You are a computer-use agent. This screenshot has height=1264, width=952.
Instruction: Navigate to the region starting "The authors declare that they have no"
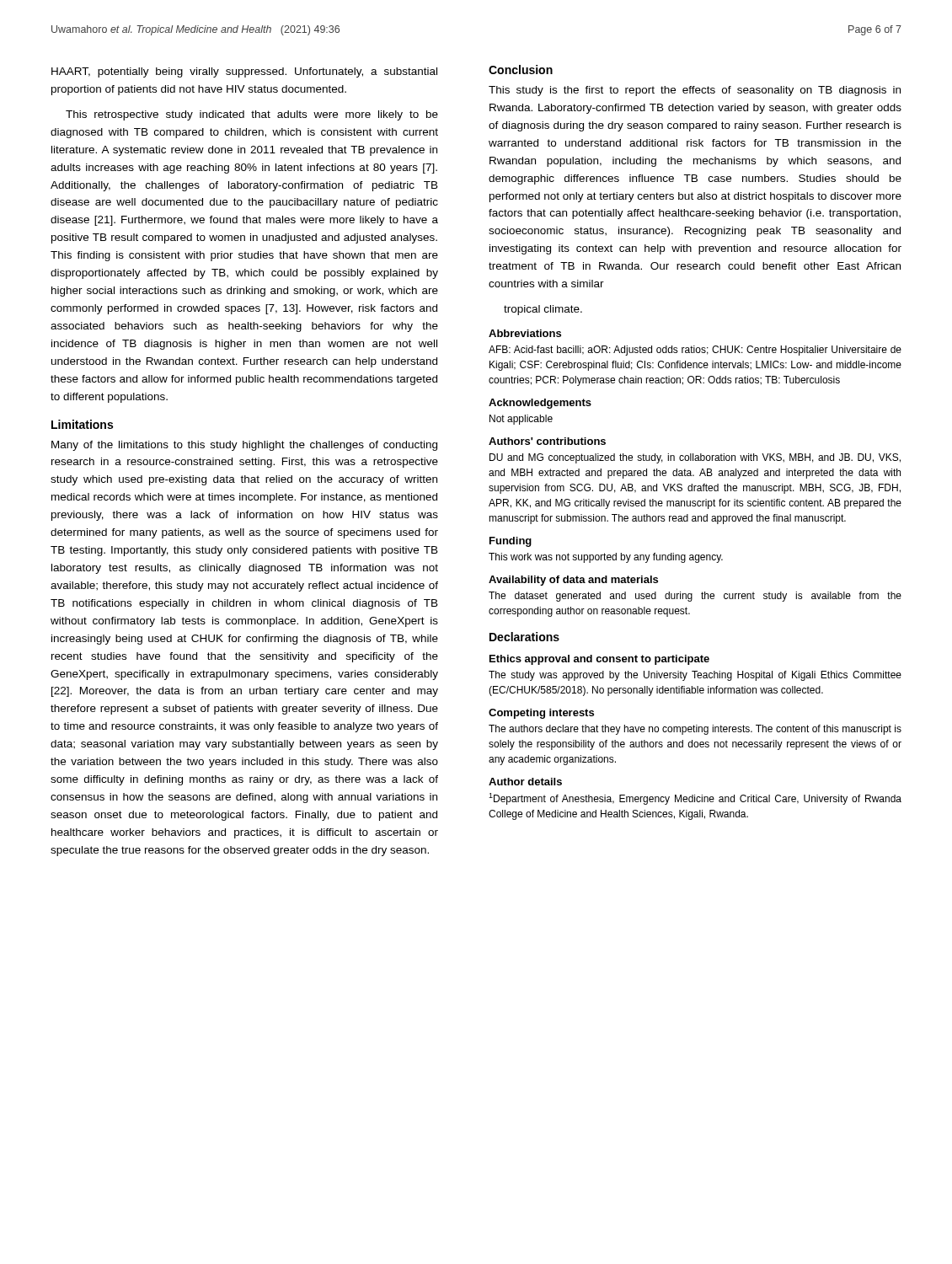[695, 744]
